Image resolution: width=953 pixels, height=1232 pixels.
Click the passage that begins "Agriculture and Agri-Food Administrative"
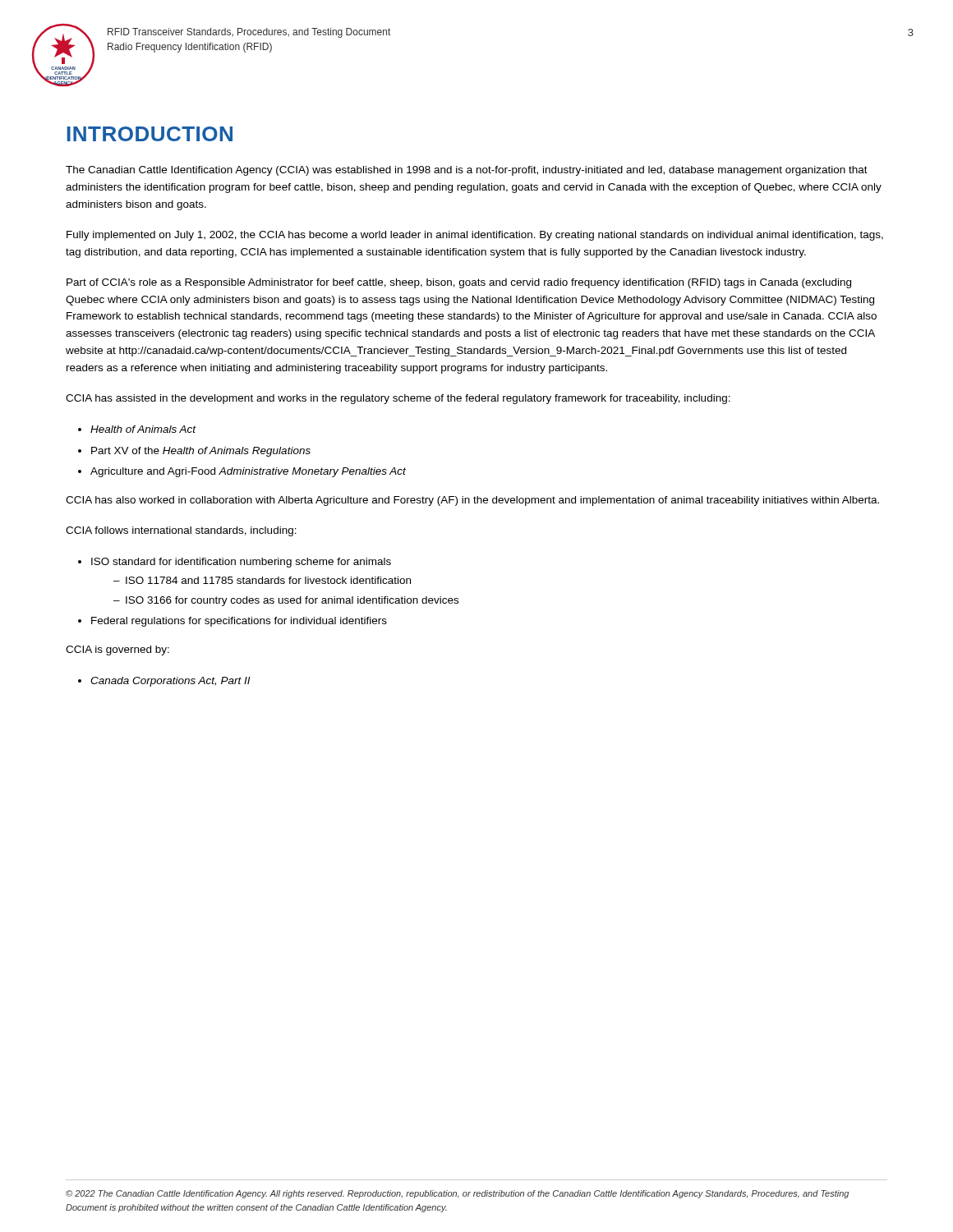click(248, 471)
